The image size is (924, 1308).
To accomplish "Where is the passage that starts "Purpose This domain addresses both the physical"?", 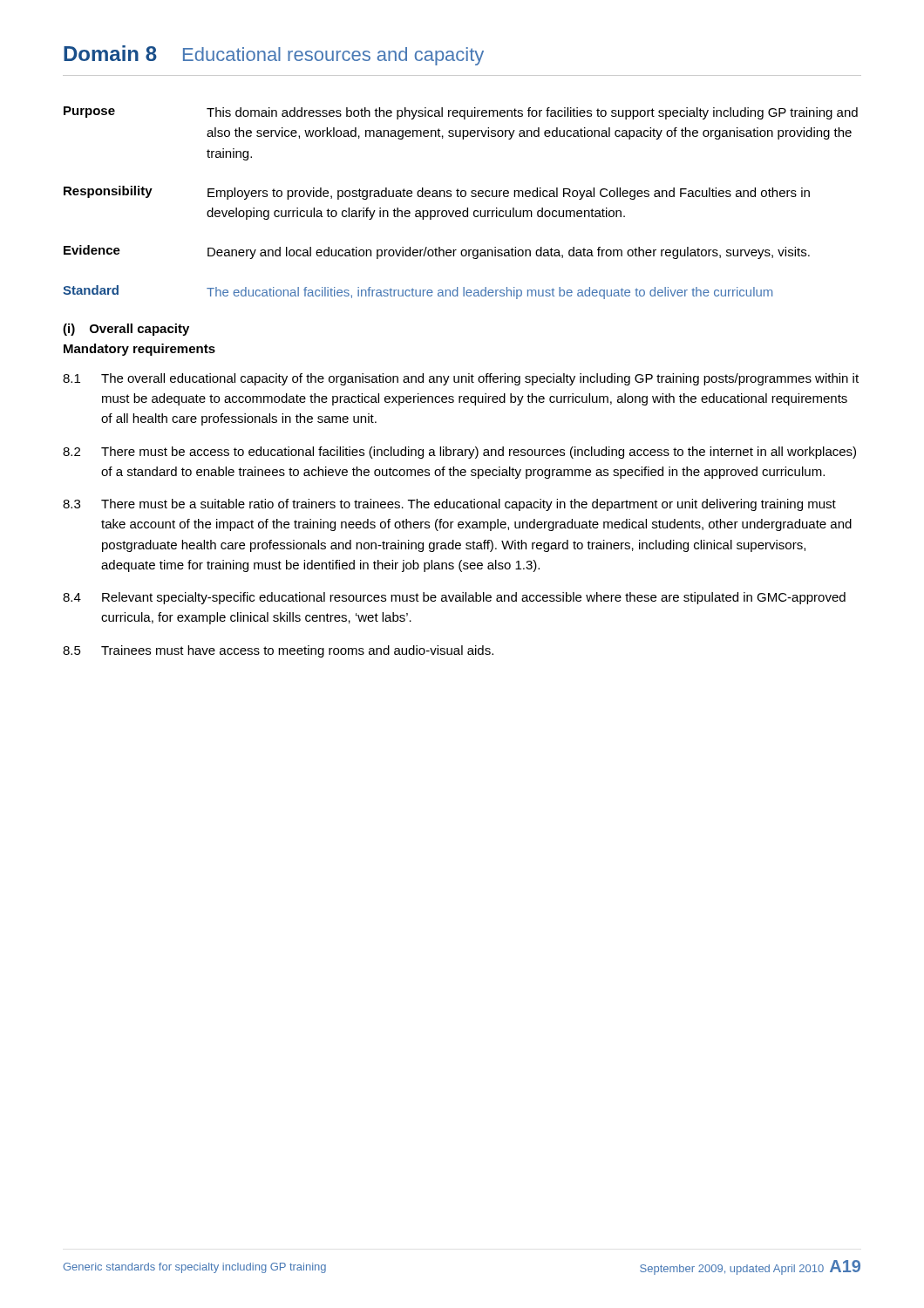I will point(462,132).
